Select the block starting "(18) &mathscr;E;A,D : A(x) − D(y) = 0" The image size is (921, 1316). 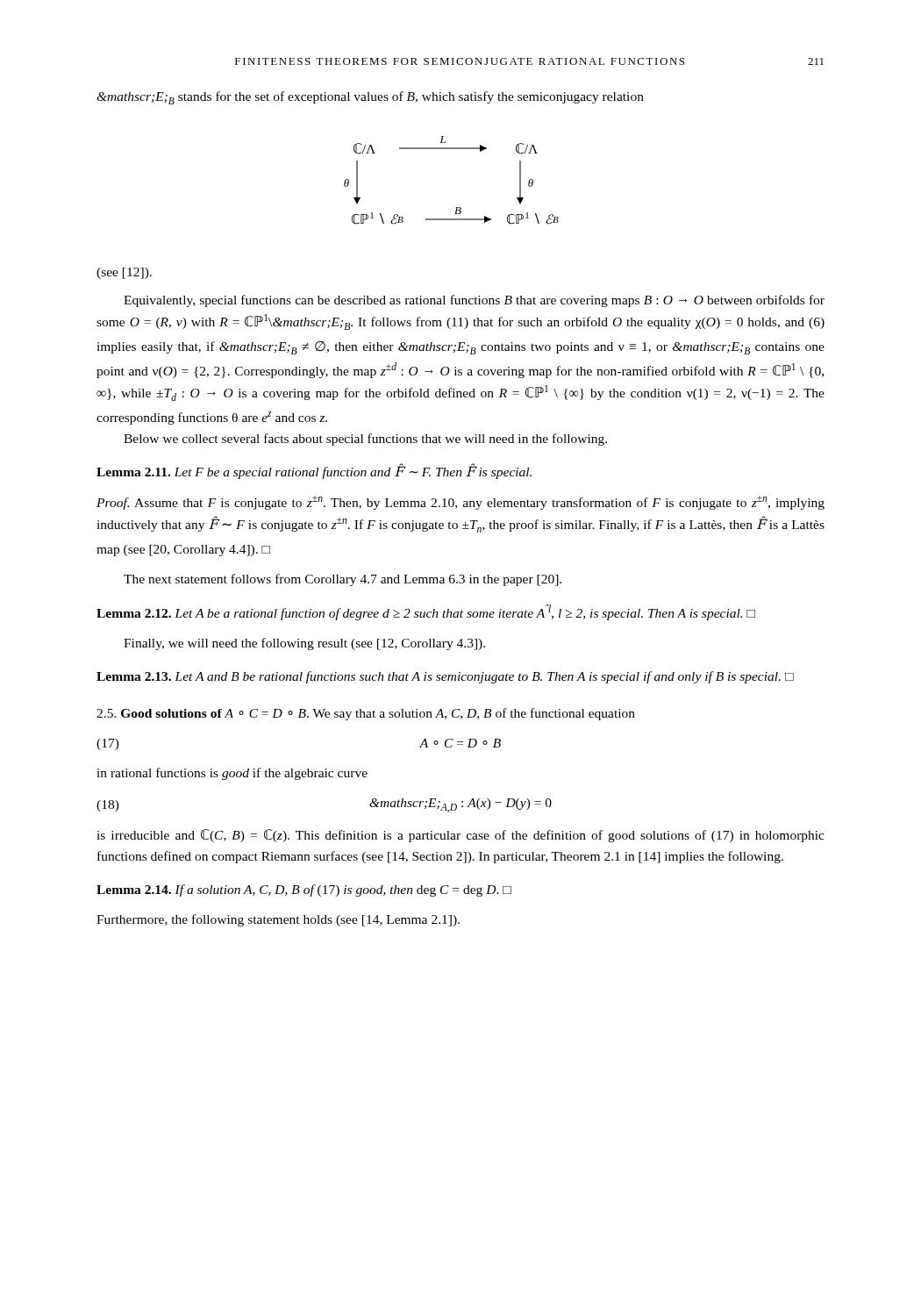[x=460, y=804]
